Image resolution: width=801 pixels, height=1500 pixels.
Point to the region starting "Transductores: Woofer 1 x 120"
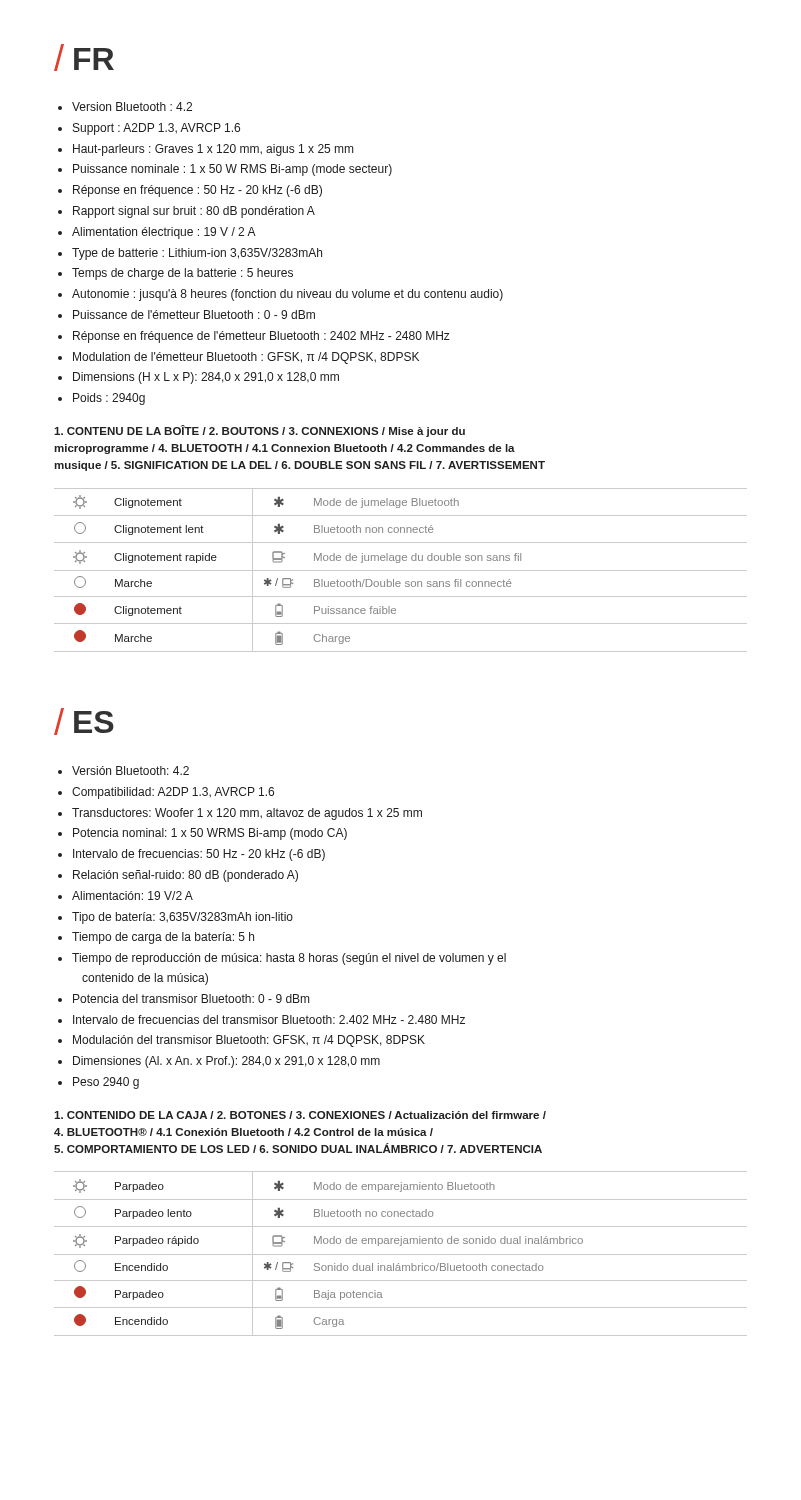point(247,813)
